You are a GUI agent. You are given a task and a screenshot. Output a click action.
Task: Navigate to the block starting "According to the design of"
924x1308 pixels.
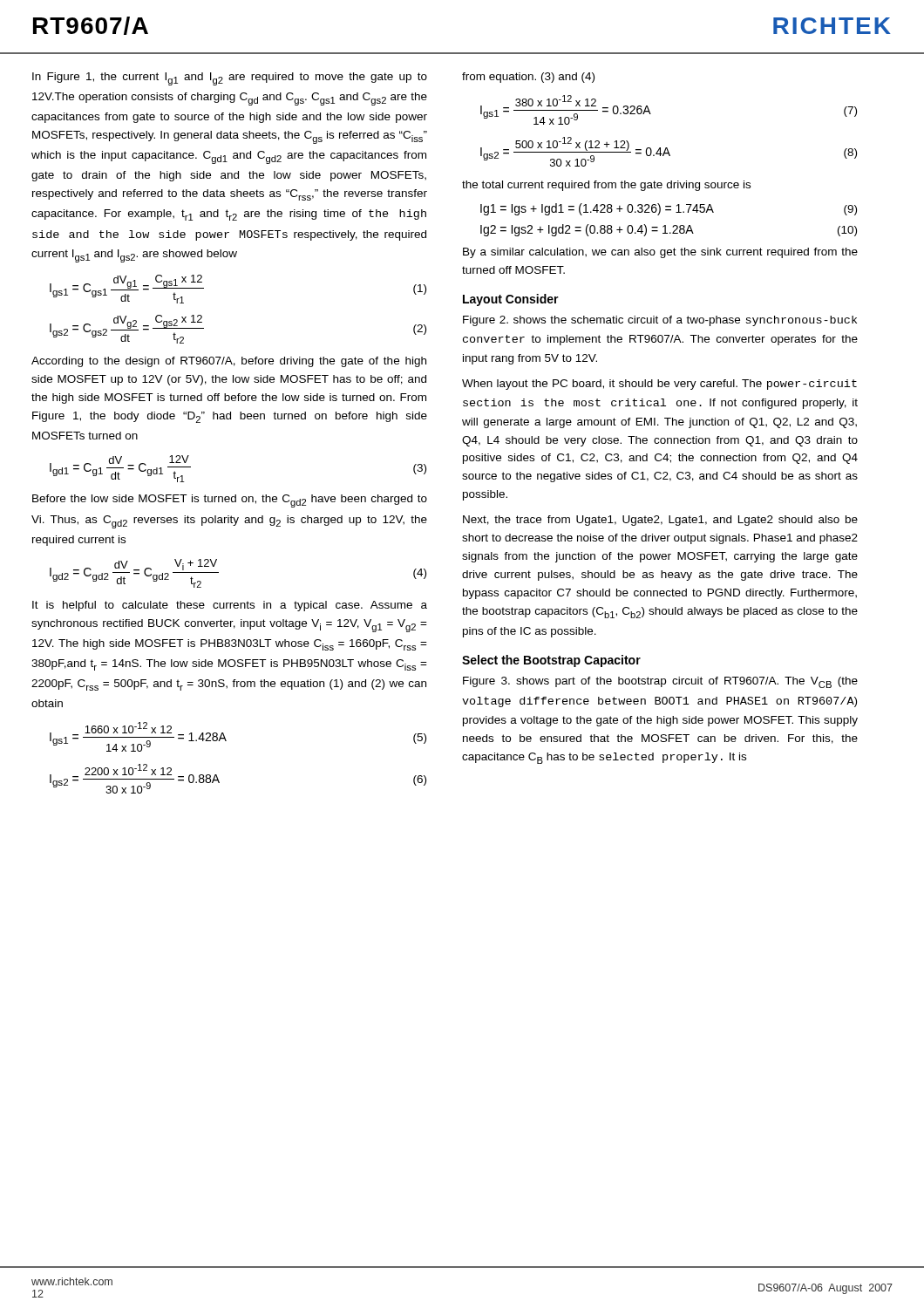229,398
